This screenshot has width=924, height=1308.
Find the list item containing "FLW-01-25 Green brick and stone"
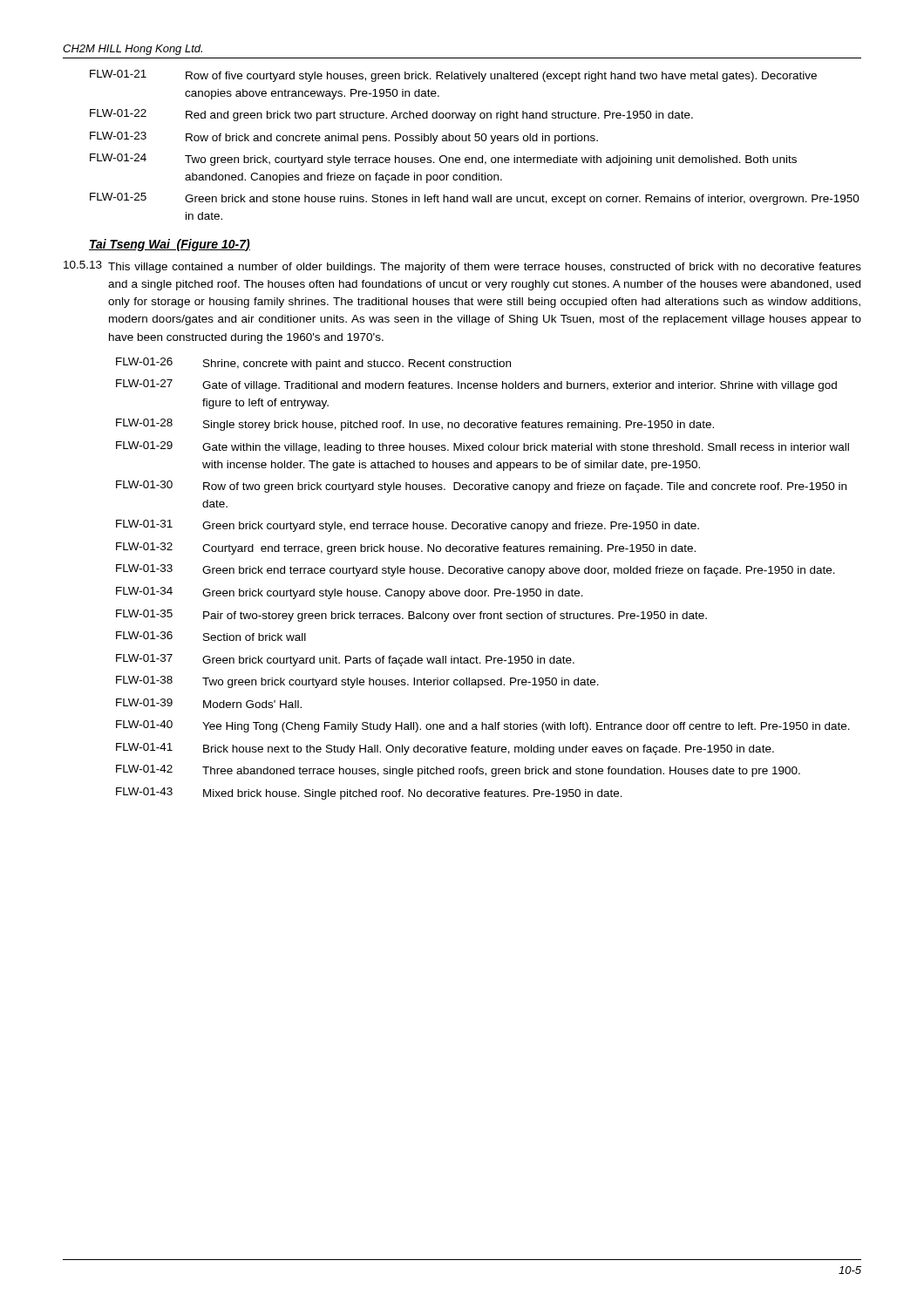click(x=462, y=208)
